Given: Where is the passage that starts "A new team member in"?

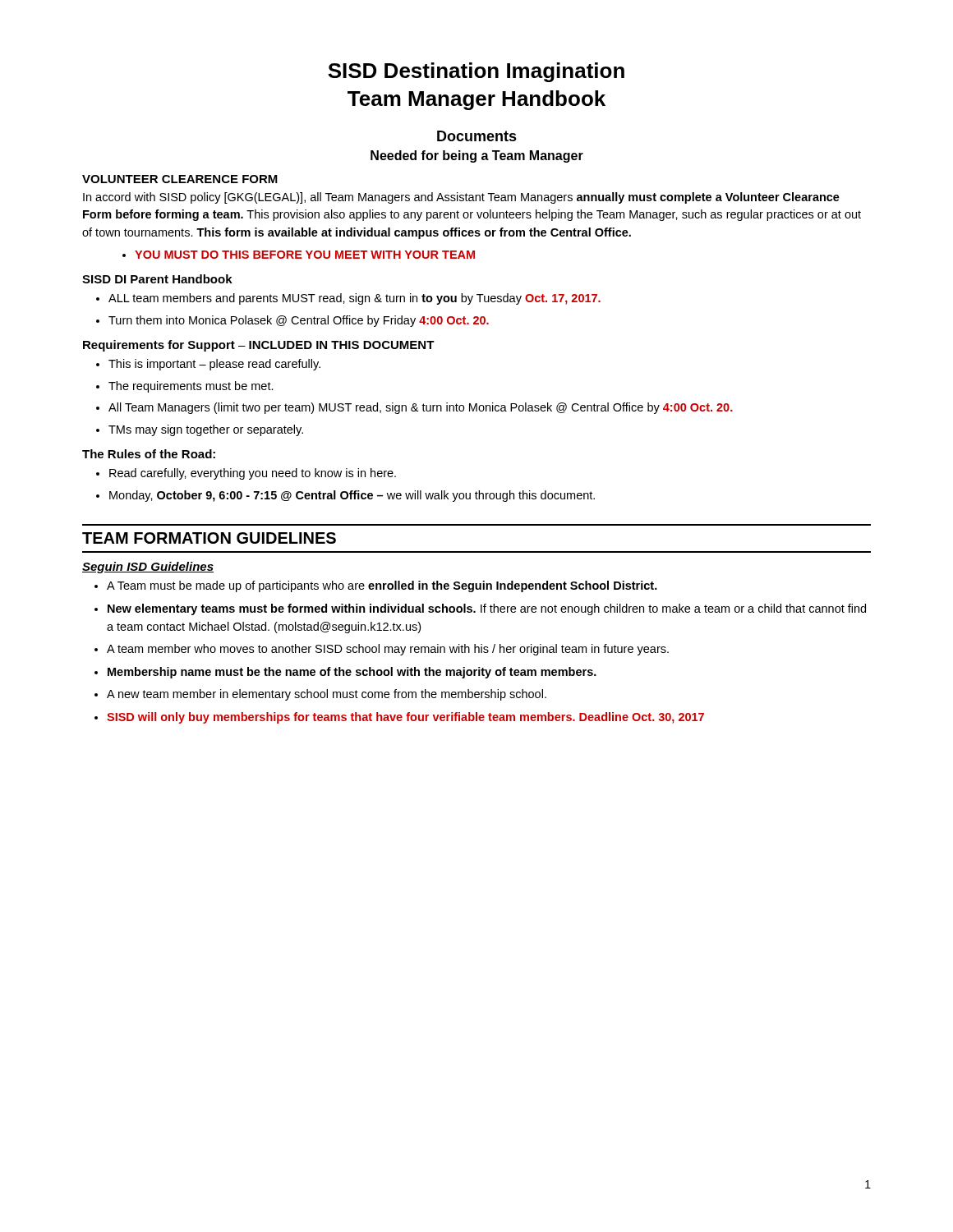Looking at the screenshot, I should point(476,695).
